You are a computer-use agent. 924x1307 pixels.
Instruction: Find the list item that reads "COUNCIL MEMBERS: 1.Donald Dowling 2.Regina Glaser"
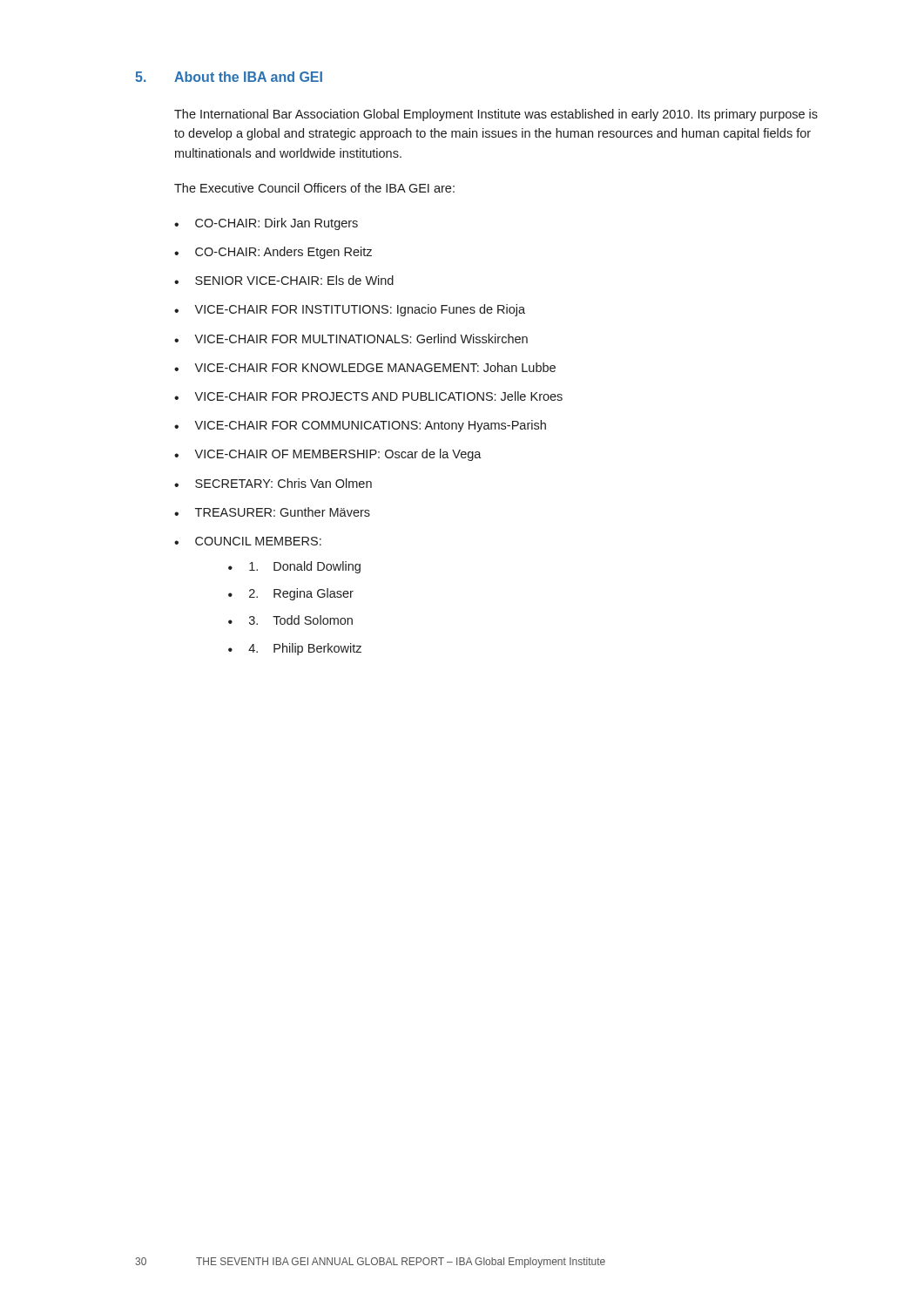pos(278,599)
